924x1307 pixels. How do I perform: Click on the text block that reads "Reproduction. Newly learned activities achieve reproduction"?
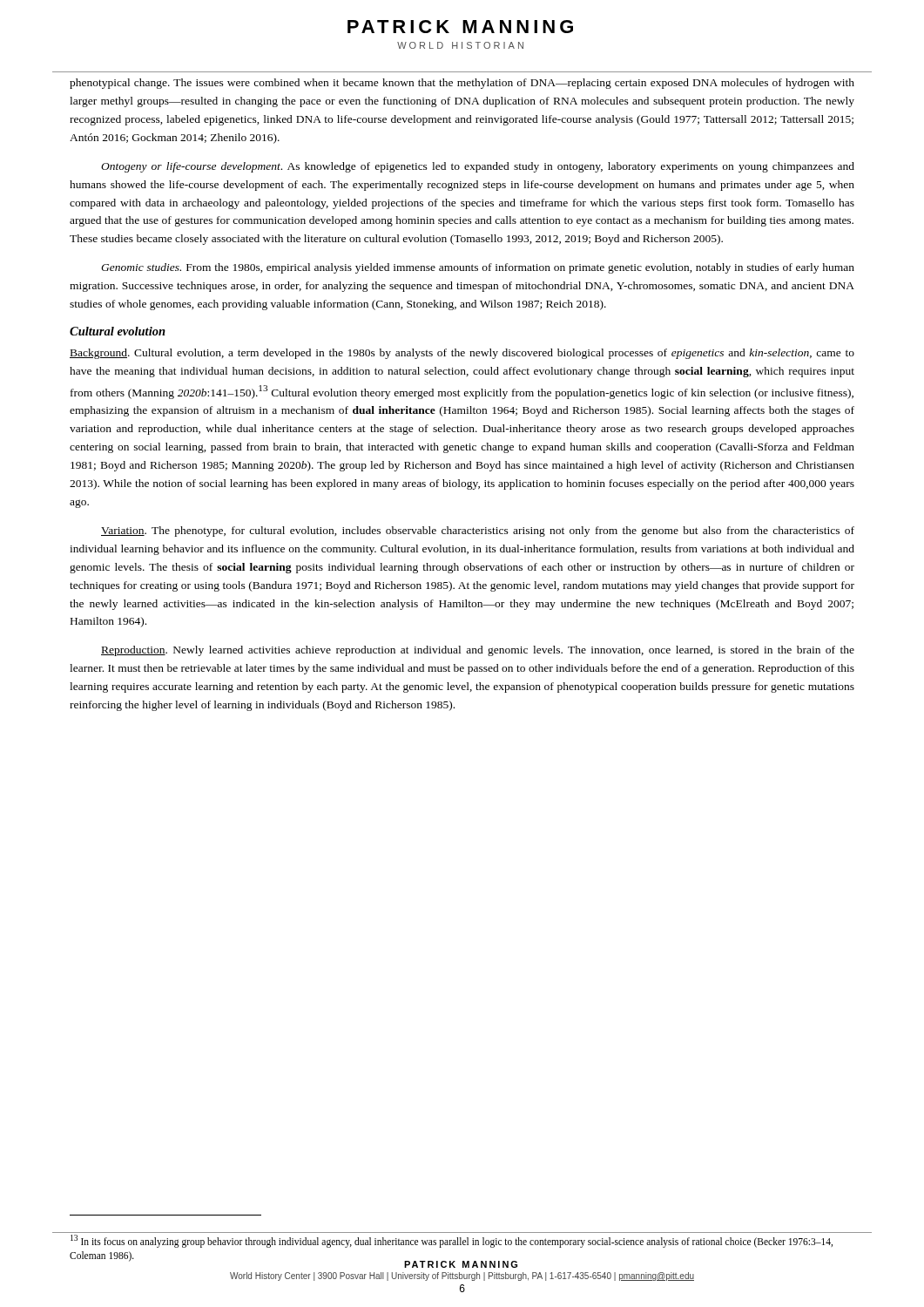pyautogui.click(x=462, y=678)
